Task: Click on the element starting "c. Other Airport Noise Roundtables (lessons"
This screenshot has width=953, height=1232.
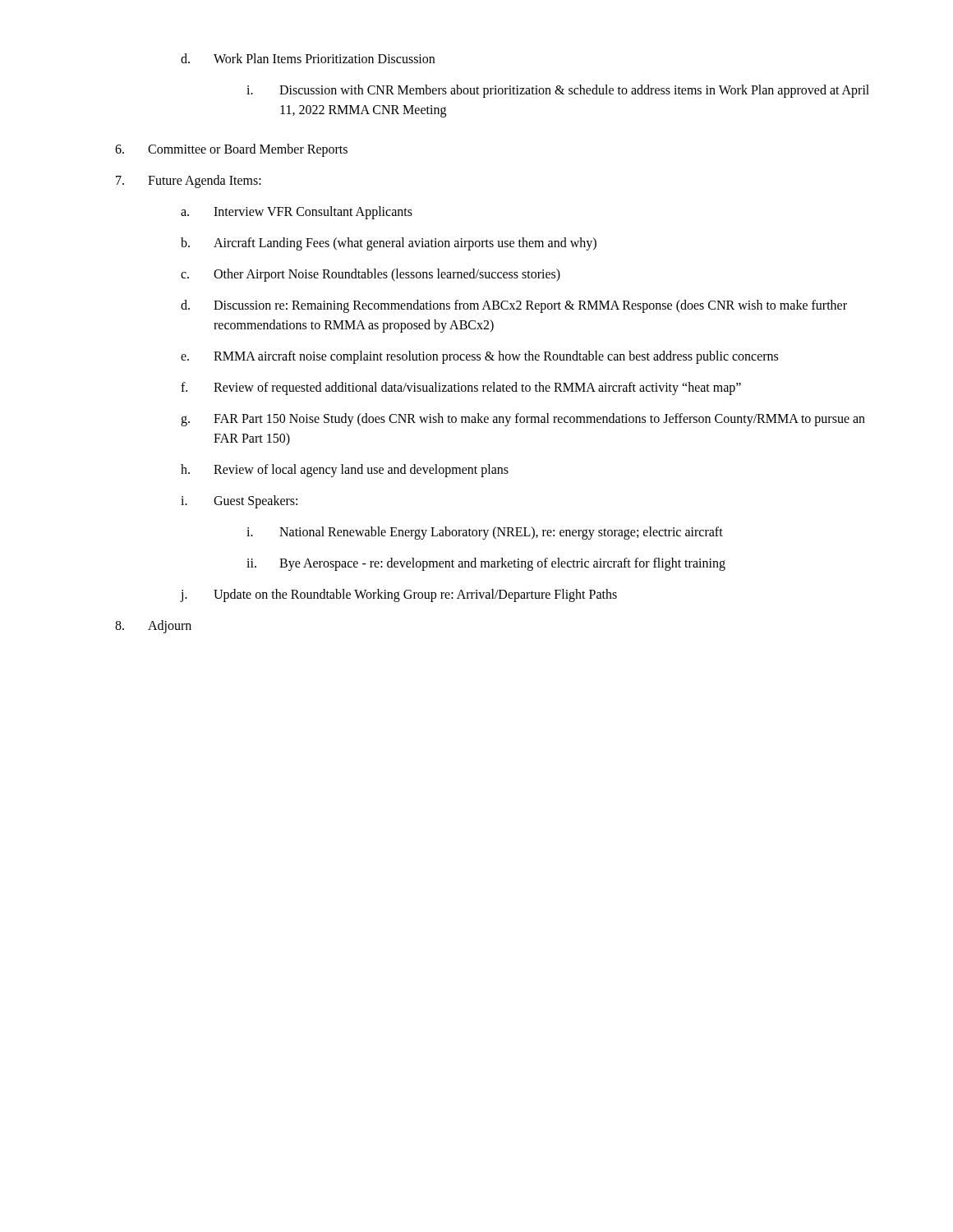Action: pos(526,274)
